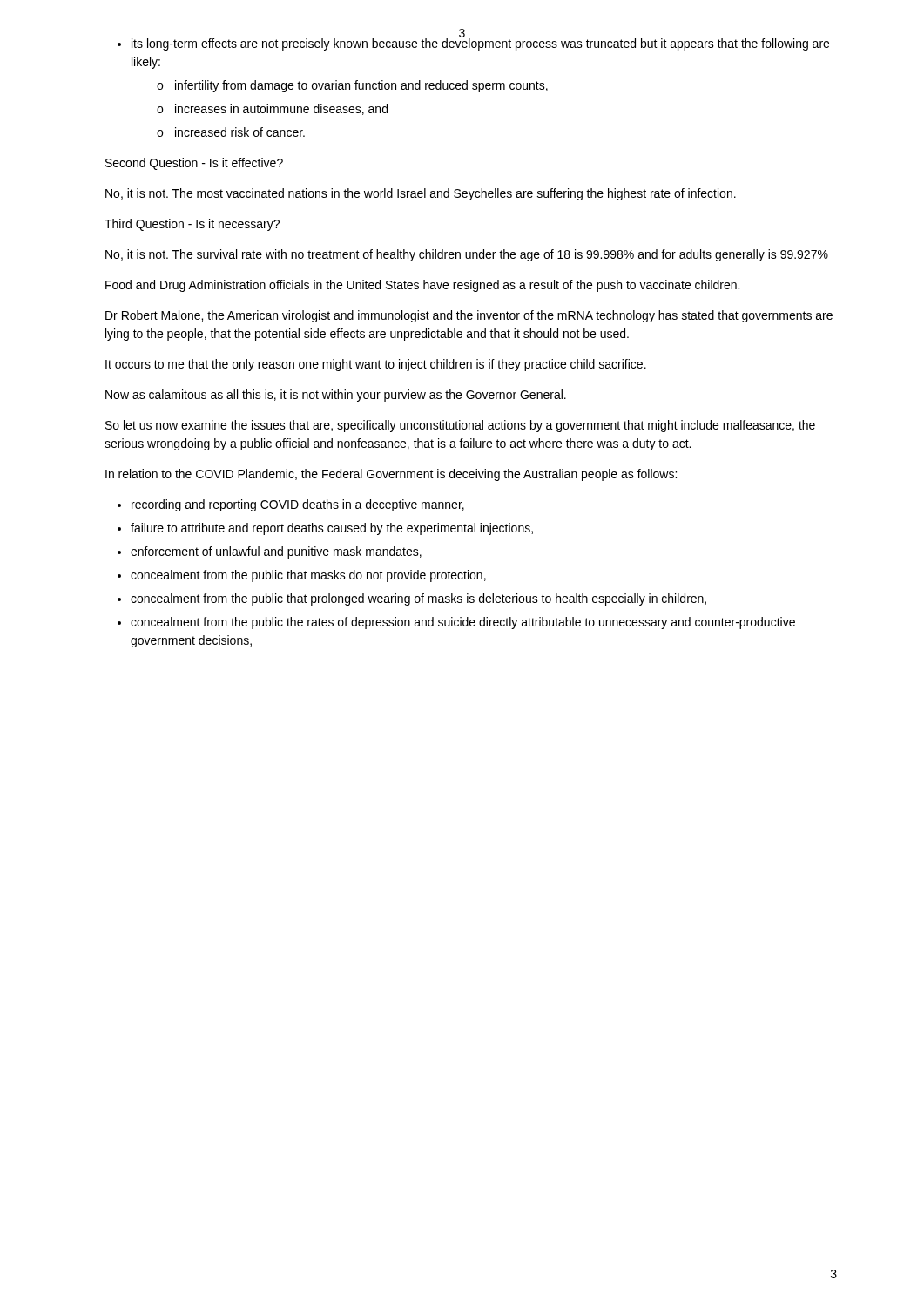Point to the element starting "Third Question - Is"
Screen dimensions: 1307x924
192,225
